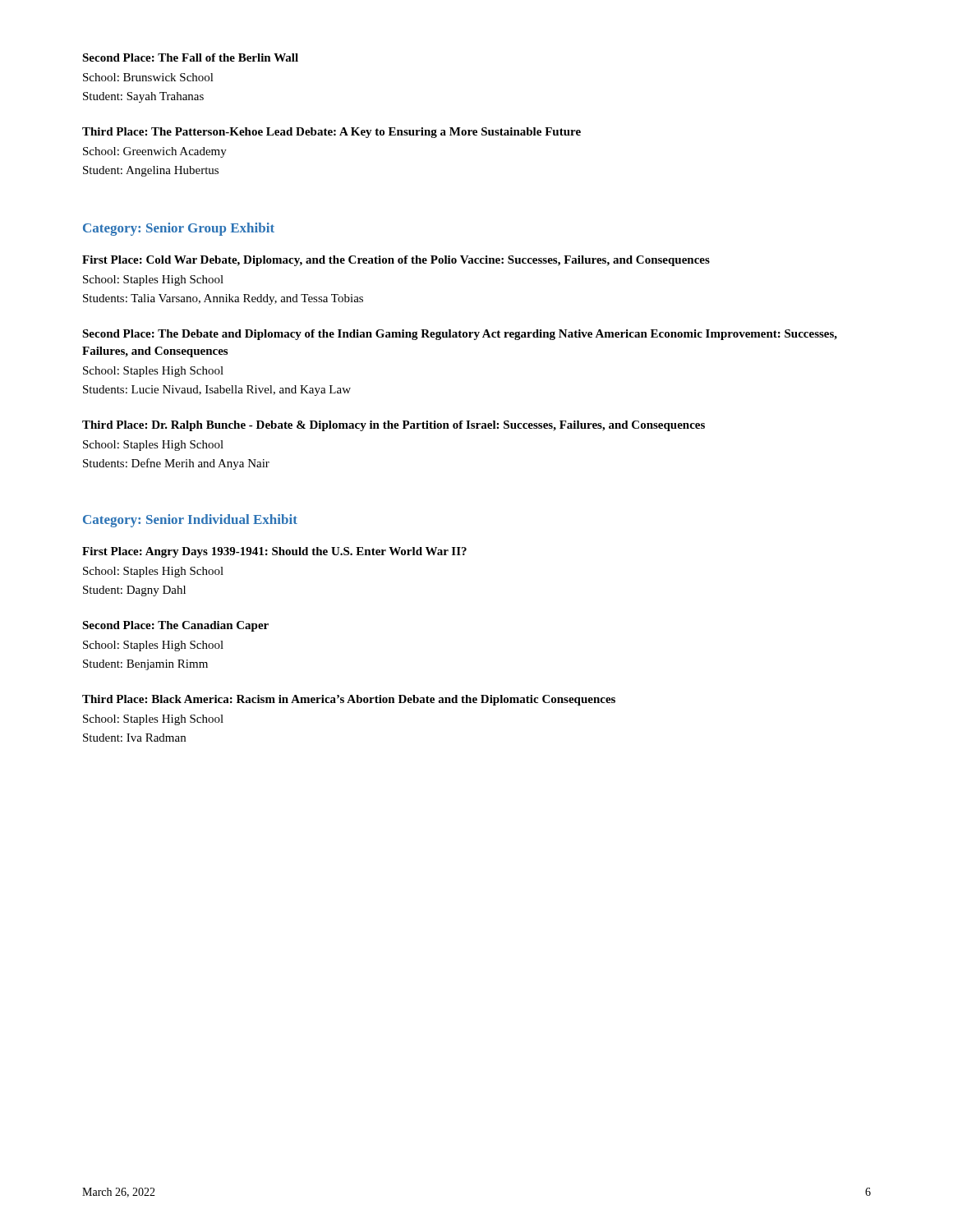
Task: Locate the text "Category: Senior Individual Exhibit"
Action: coord(190,520)
